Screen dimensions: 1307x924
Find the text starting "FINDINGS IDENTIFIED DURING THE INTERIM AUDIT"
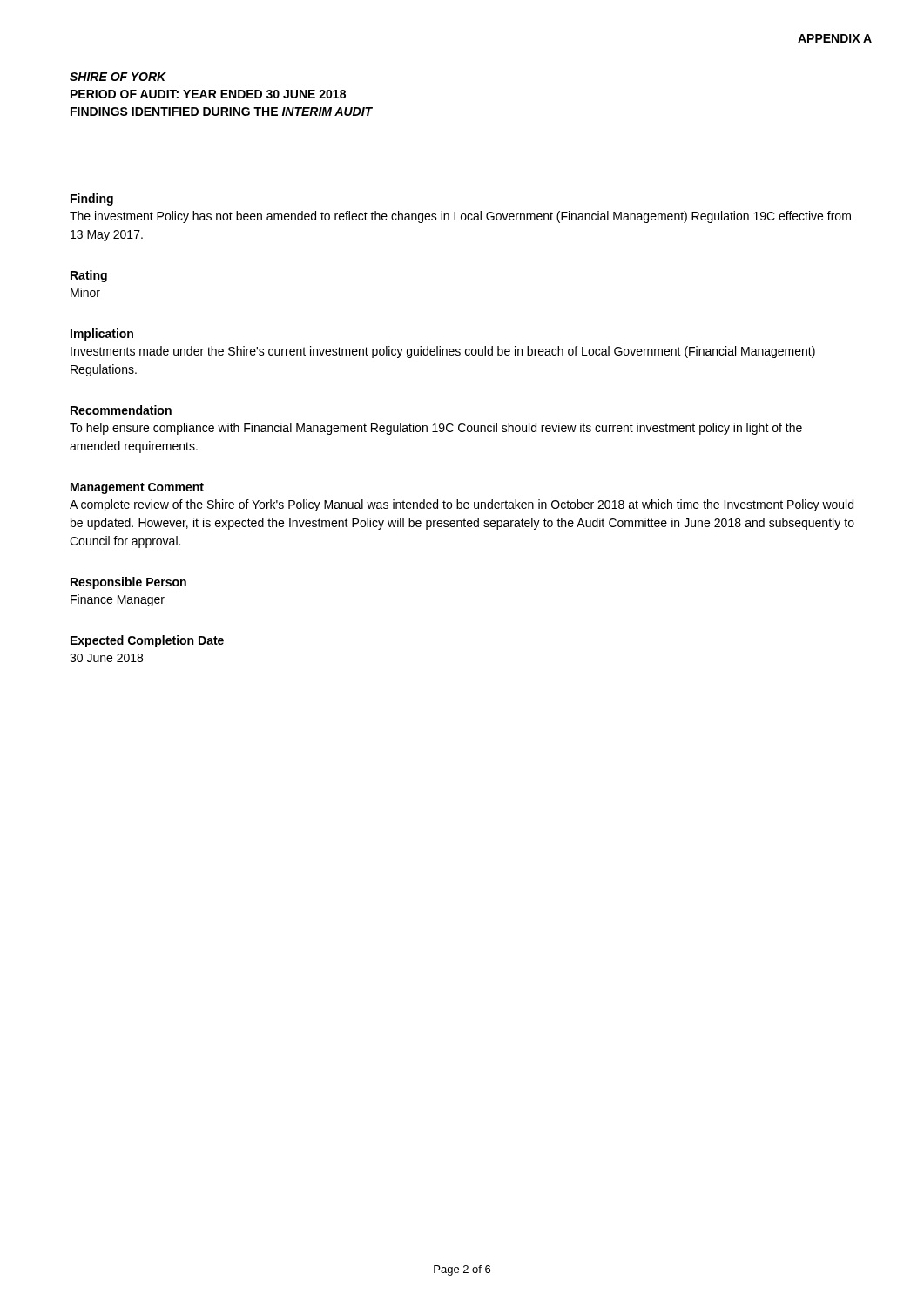(221, 112)
